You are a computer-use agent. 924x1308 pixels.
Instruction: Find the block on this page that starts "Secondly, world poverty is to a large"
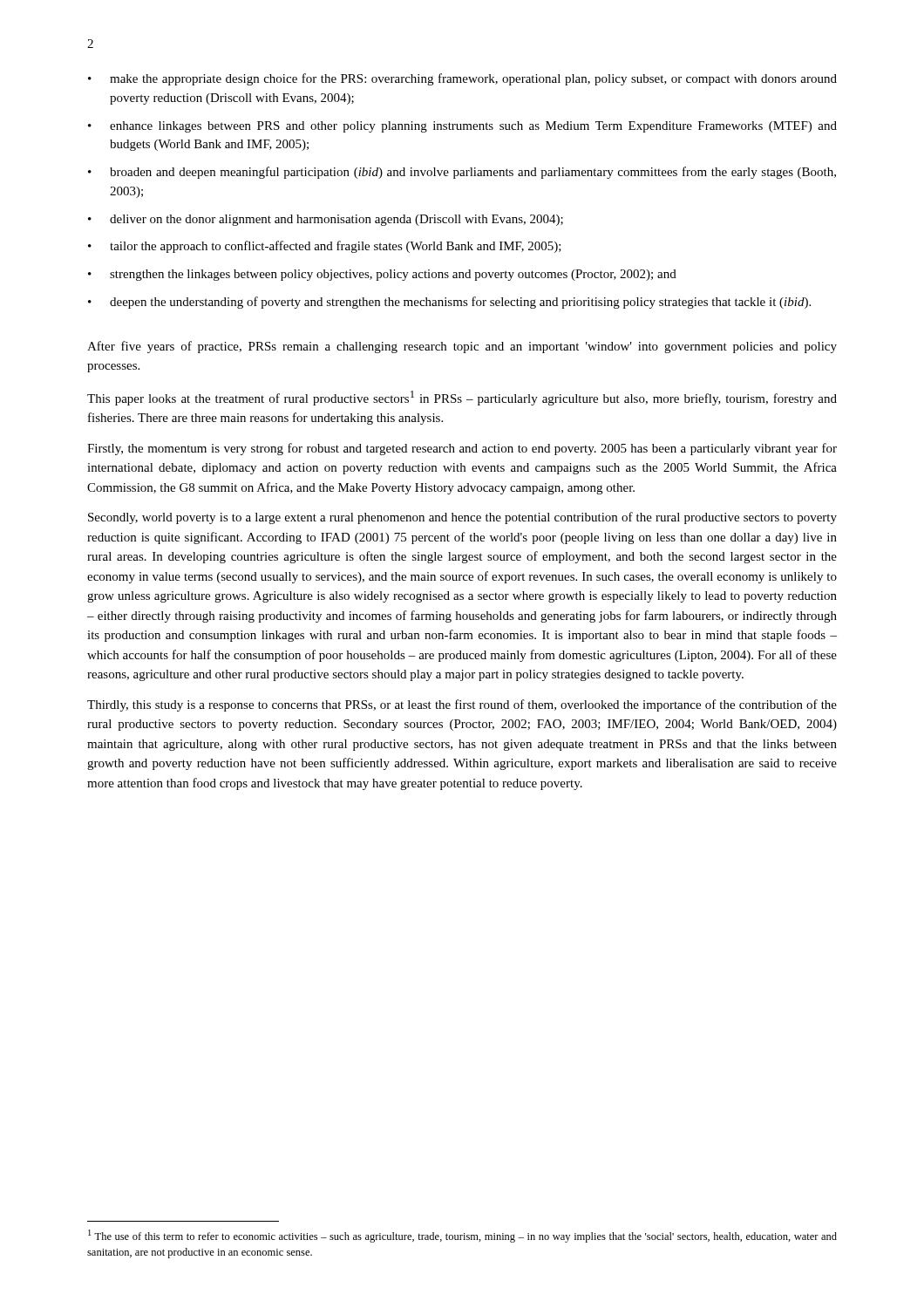pyautogui.click(x=462, y=596)
